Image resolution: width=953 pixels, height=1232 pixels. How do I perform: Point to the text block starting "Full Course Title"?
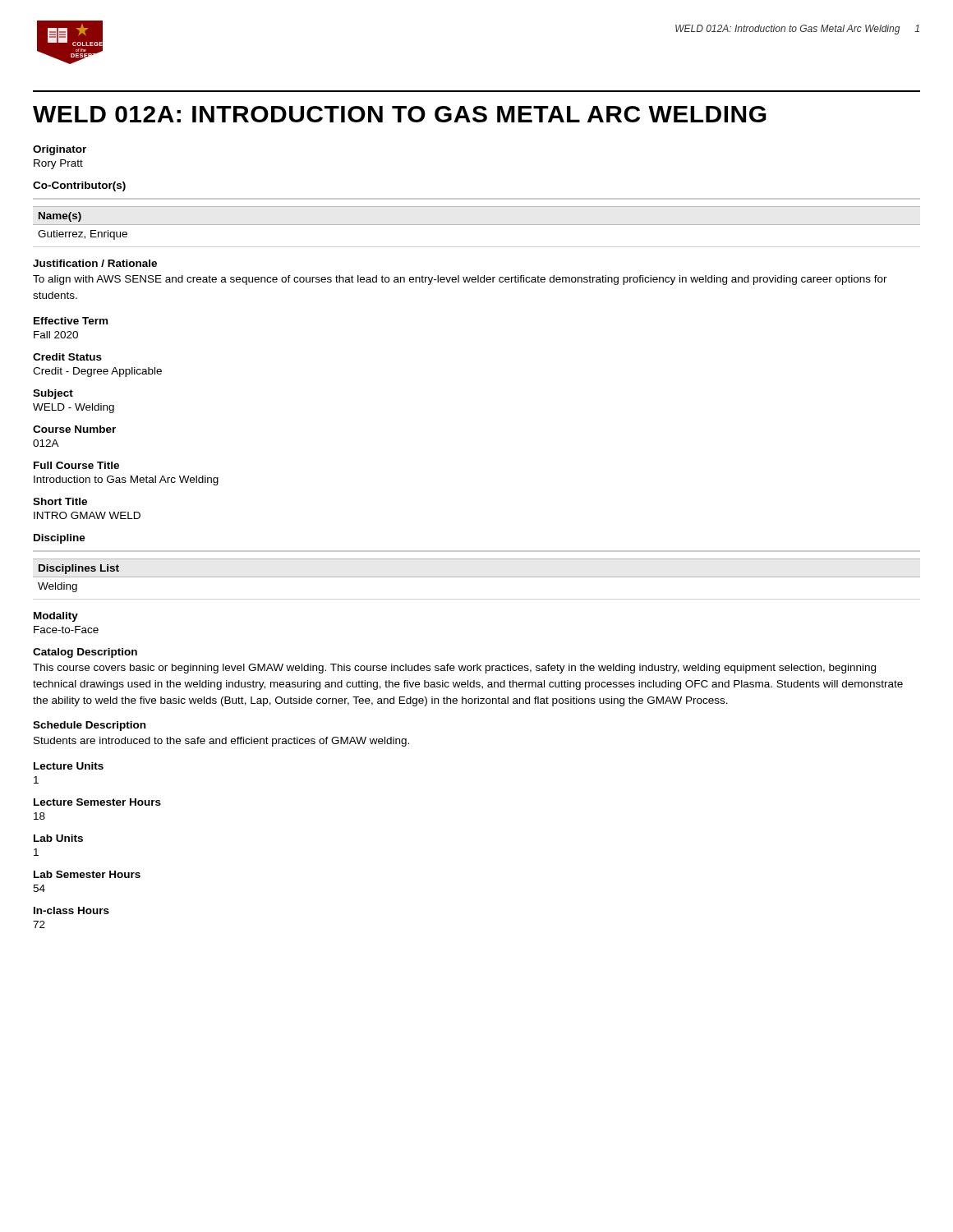pyautogui.click(x=76, y=465)
